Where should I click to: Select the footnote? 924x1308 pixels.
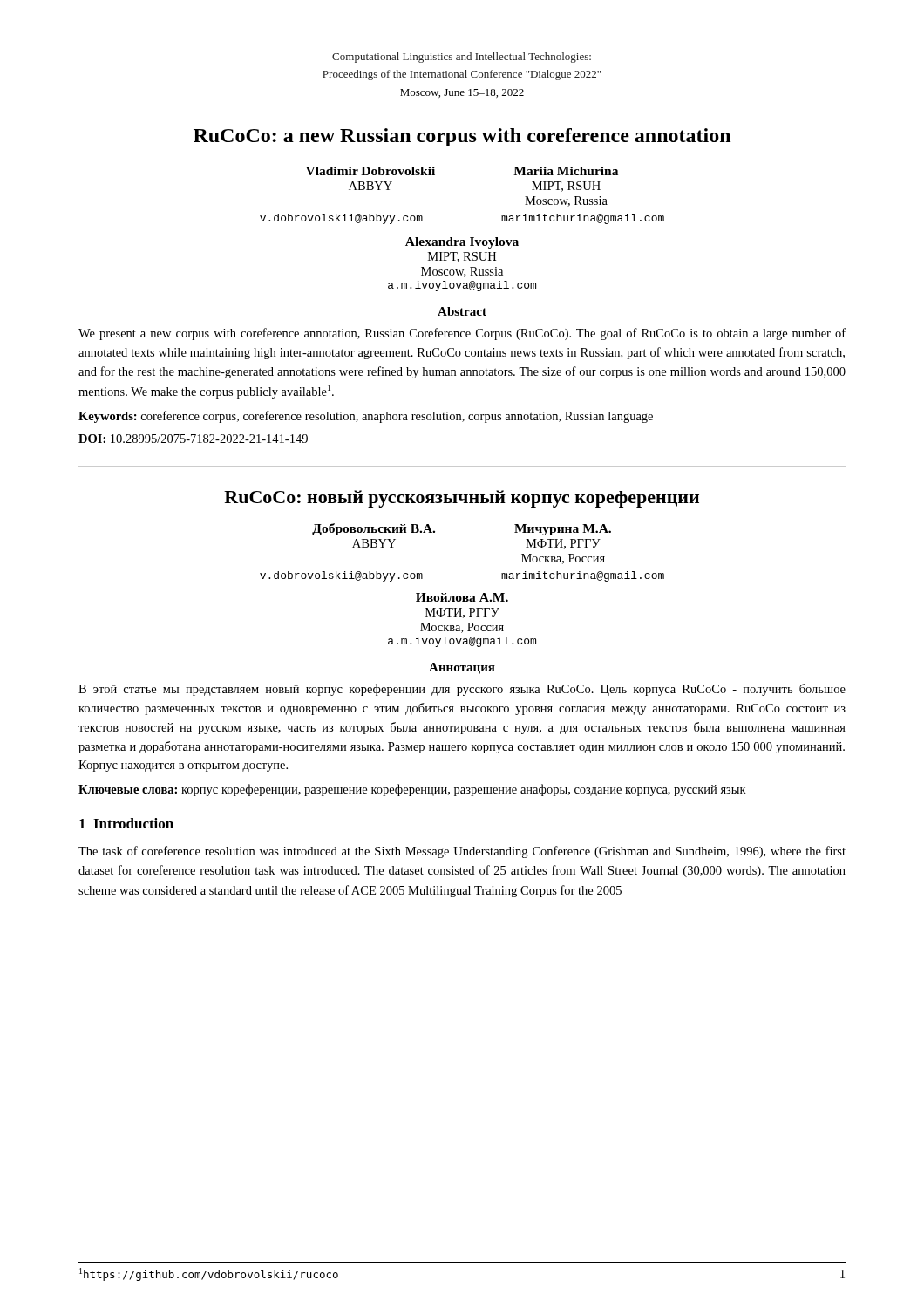point(209,1273)
